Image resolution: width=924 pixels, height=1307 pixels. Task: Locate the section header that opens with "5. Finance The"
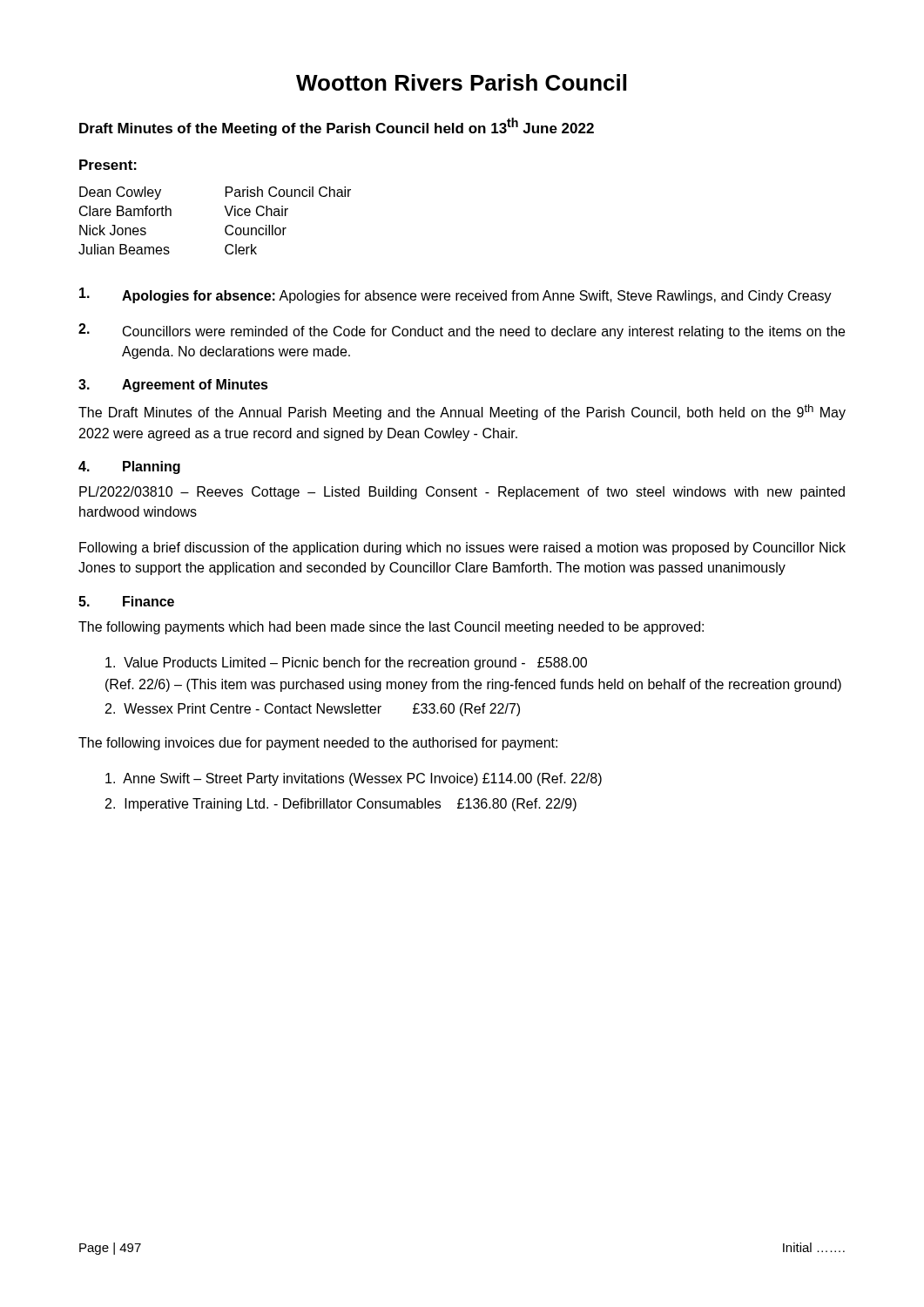[x=462, y=705]
